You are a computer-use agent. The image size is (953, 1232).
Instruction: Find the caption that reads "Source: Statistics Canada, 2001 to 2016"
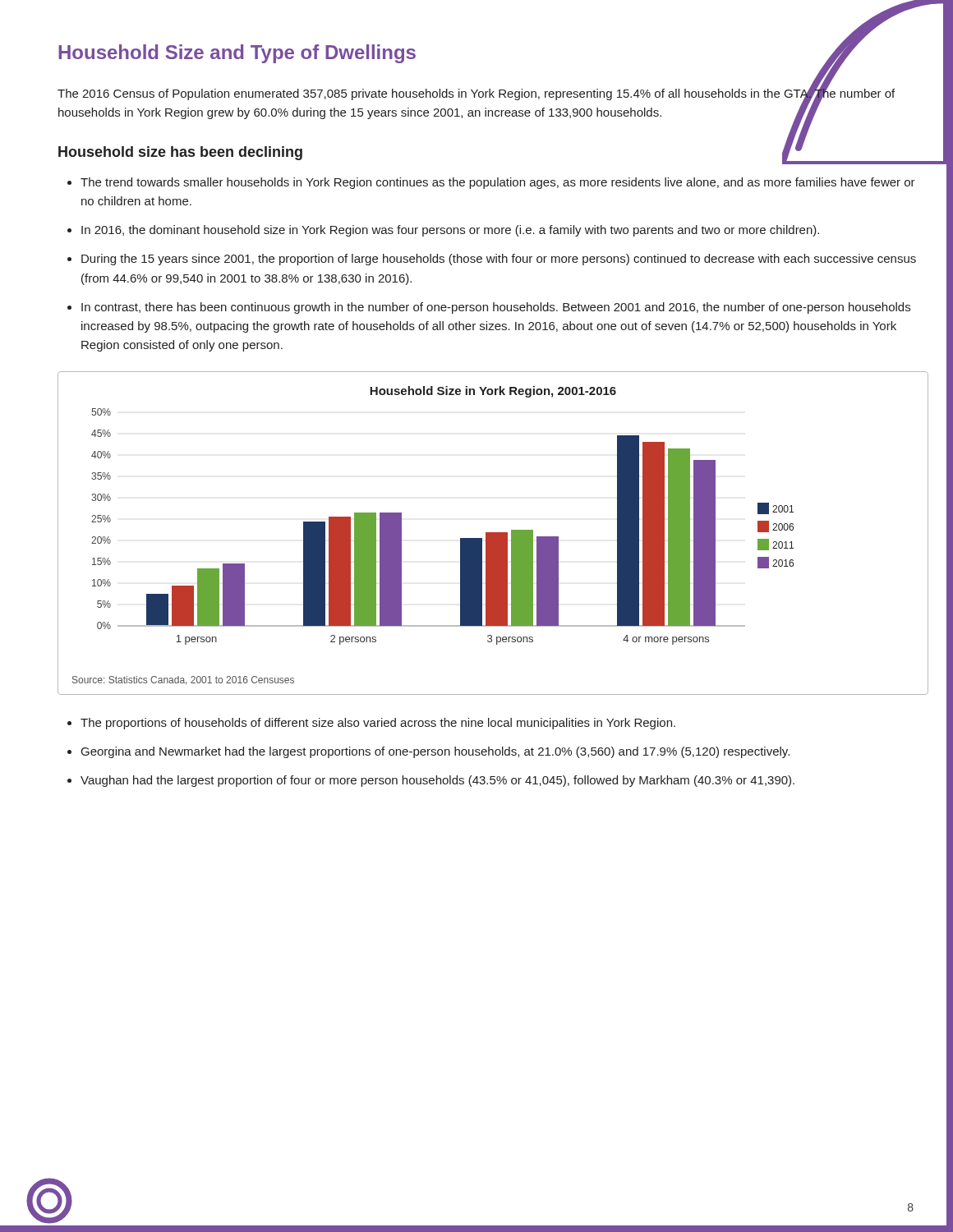click(x=183, y=680)
